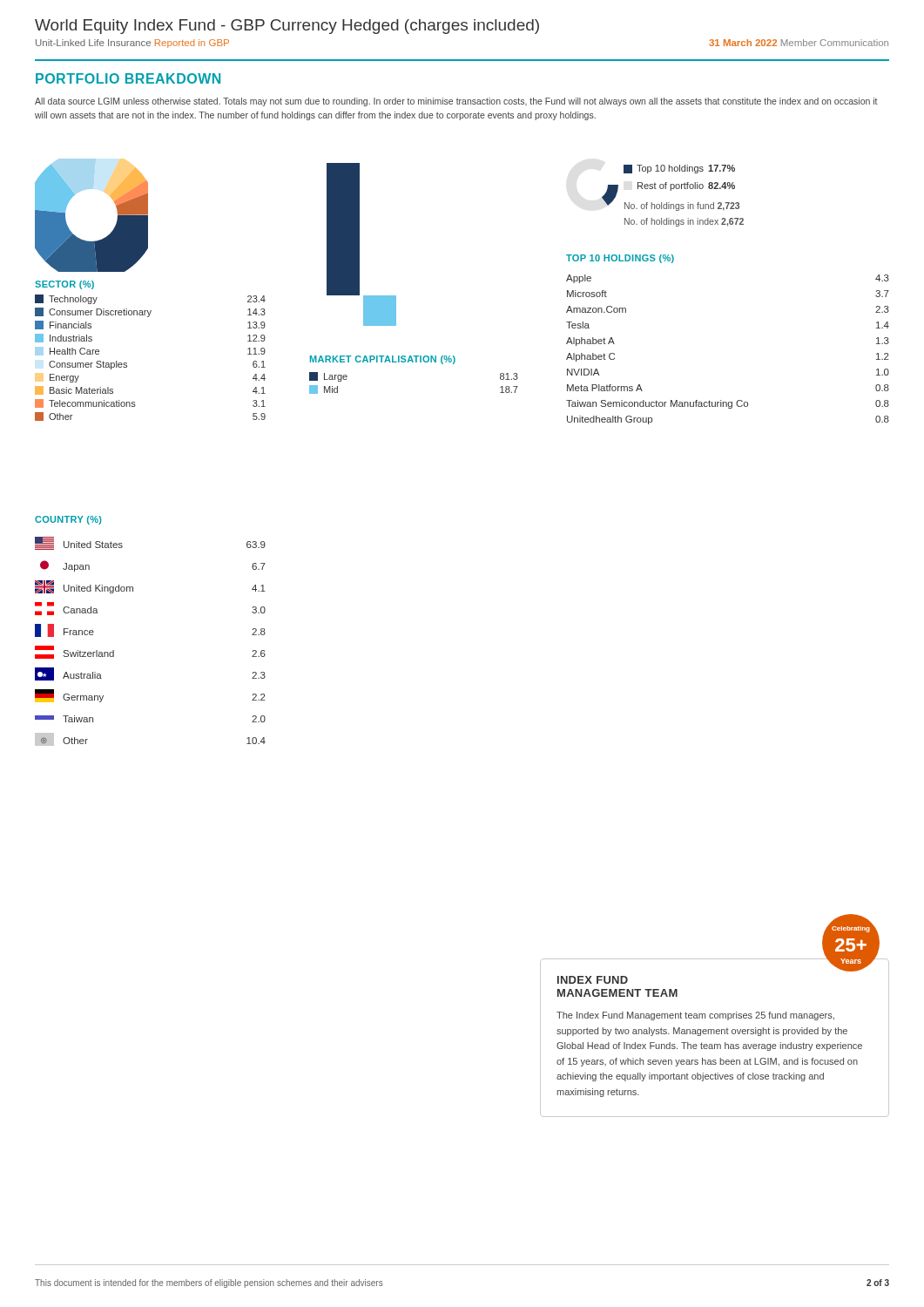Find the table that mentions "Taiwan Semiconductor Manufacturing"
Screen dimensions: 1307x924
(728, 349)
